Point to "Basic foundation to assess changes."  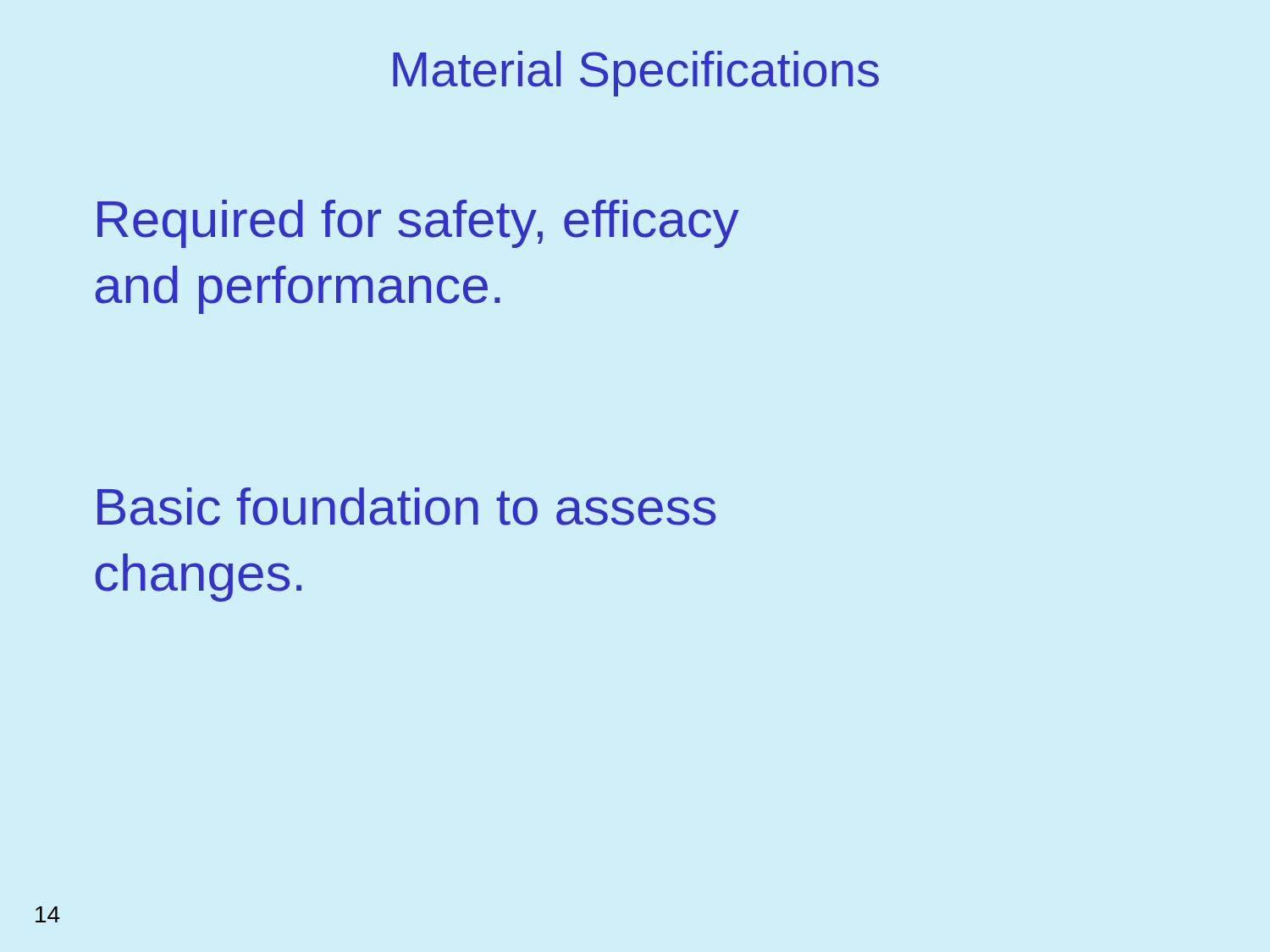click(405, 539)
